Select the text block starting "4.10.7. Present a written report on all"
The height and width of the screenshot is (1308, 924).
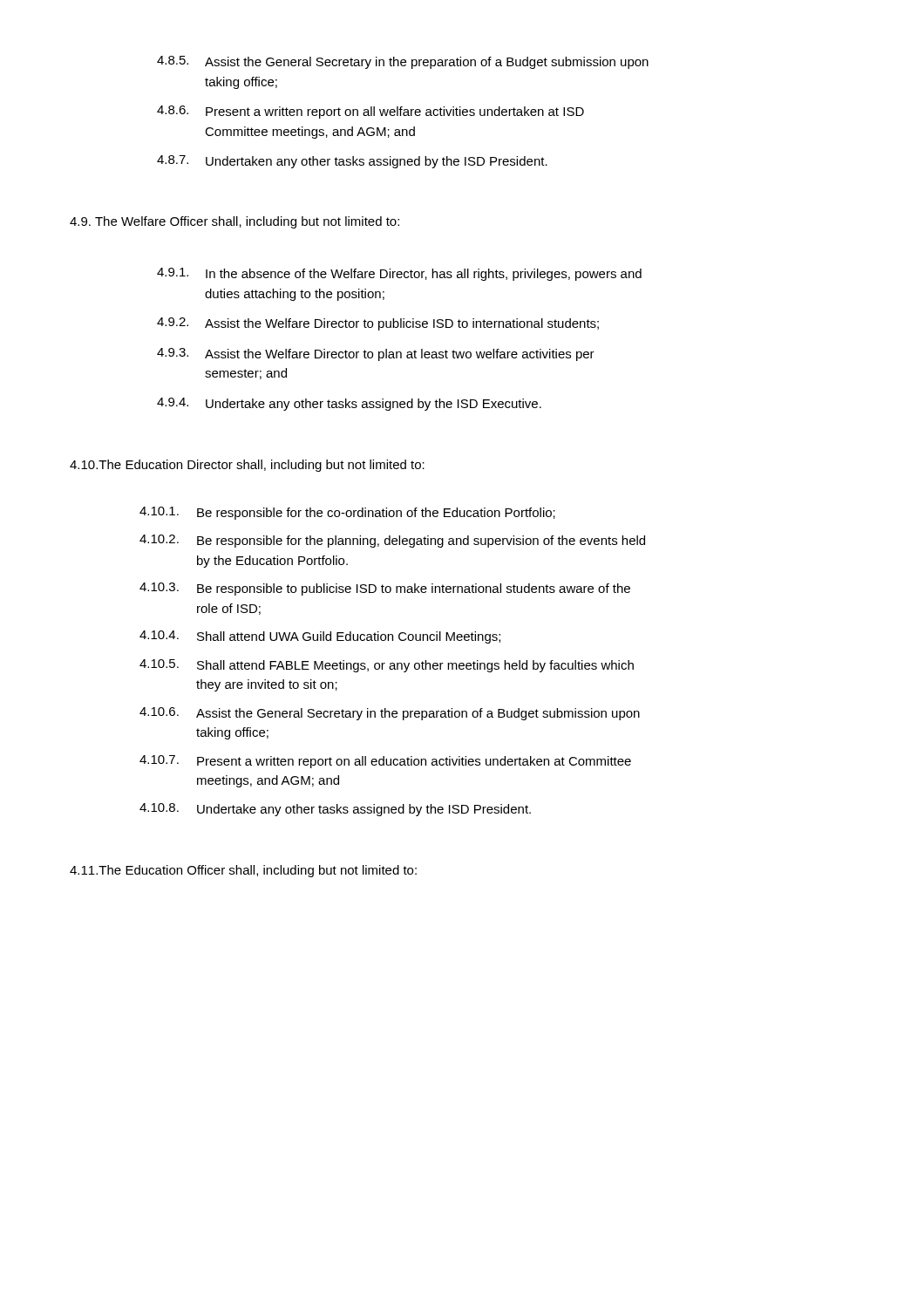click(497, 771)
